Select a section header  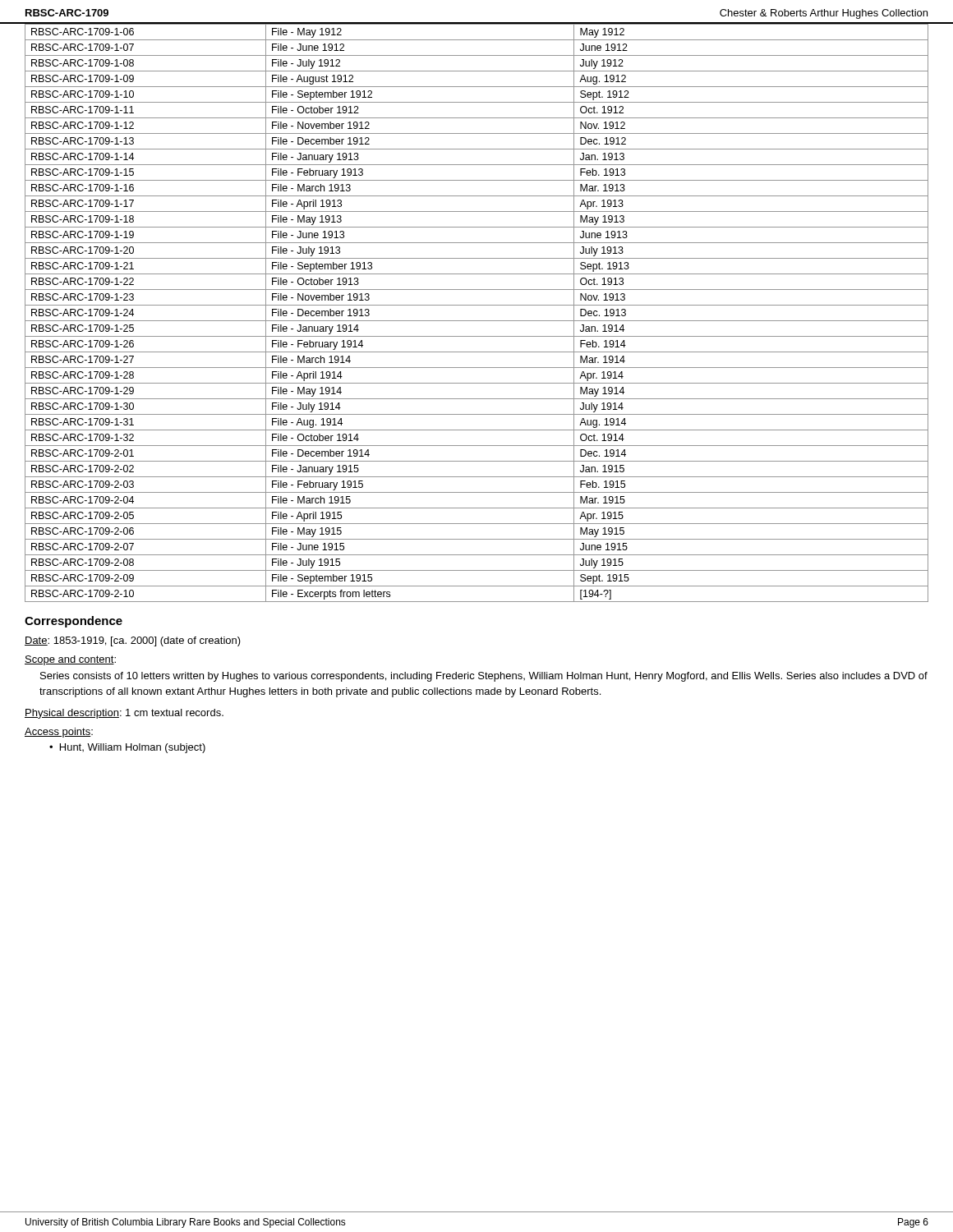[74, 620]
